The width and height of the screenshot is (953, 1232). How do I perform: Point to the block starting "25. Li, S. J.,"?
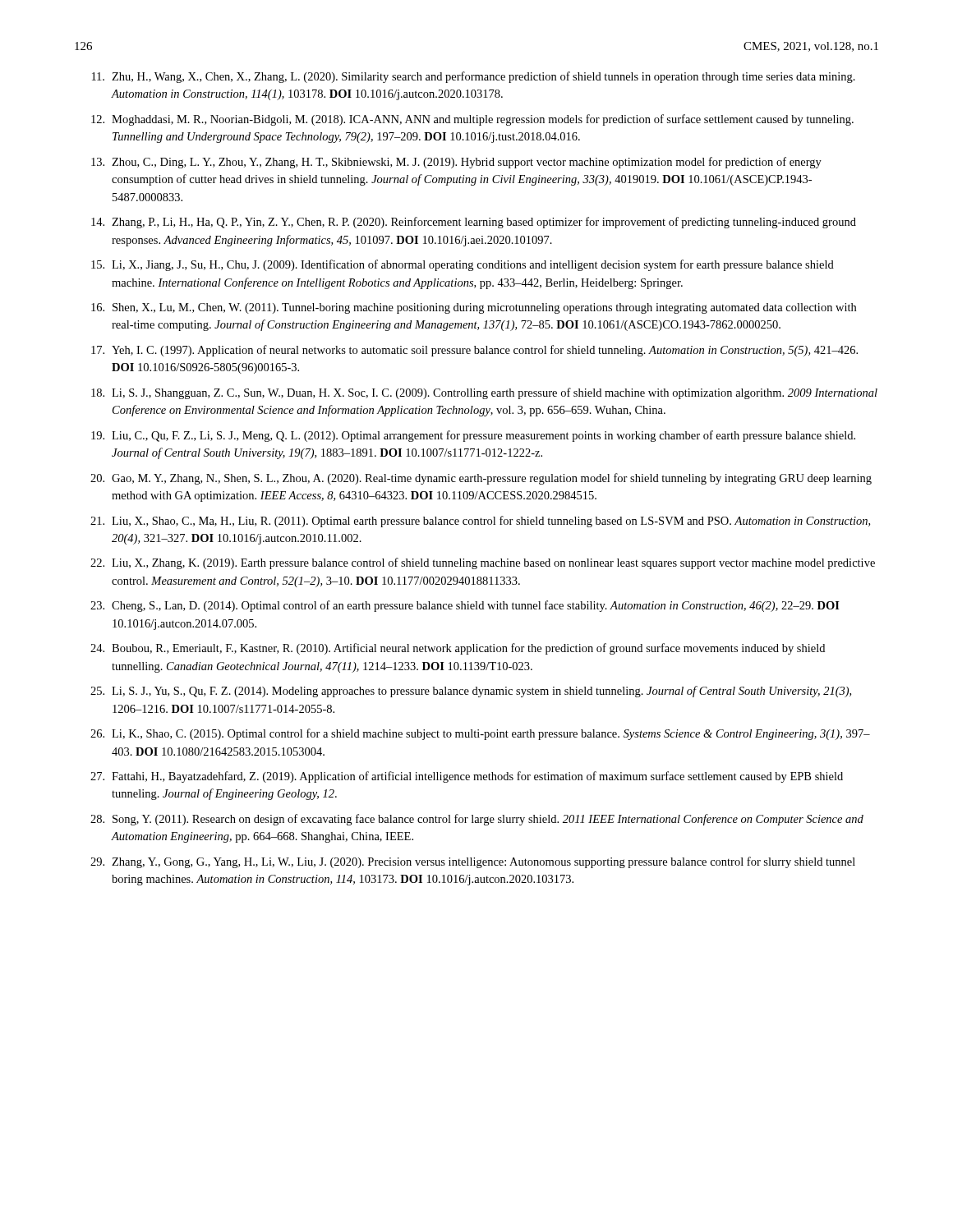pos(476,700)
